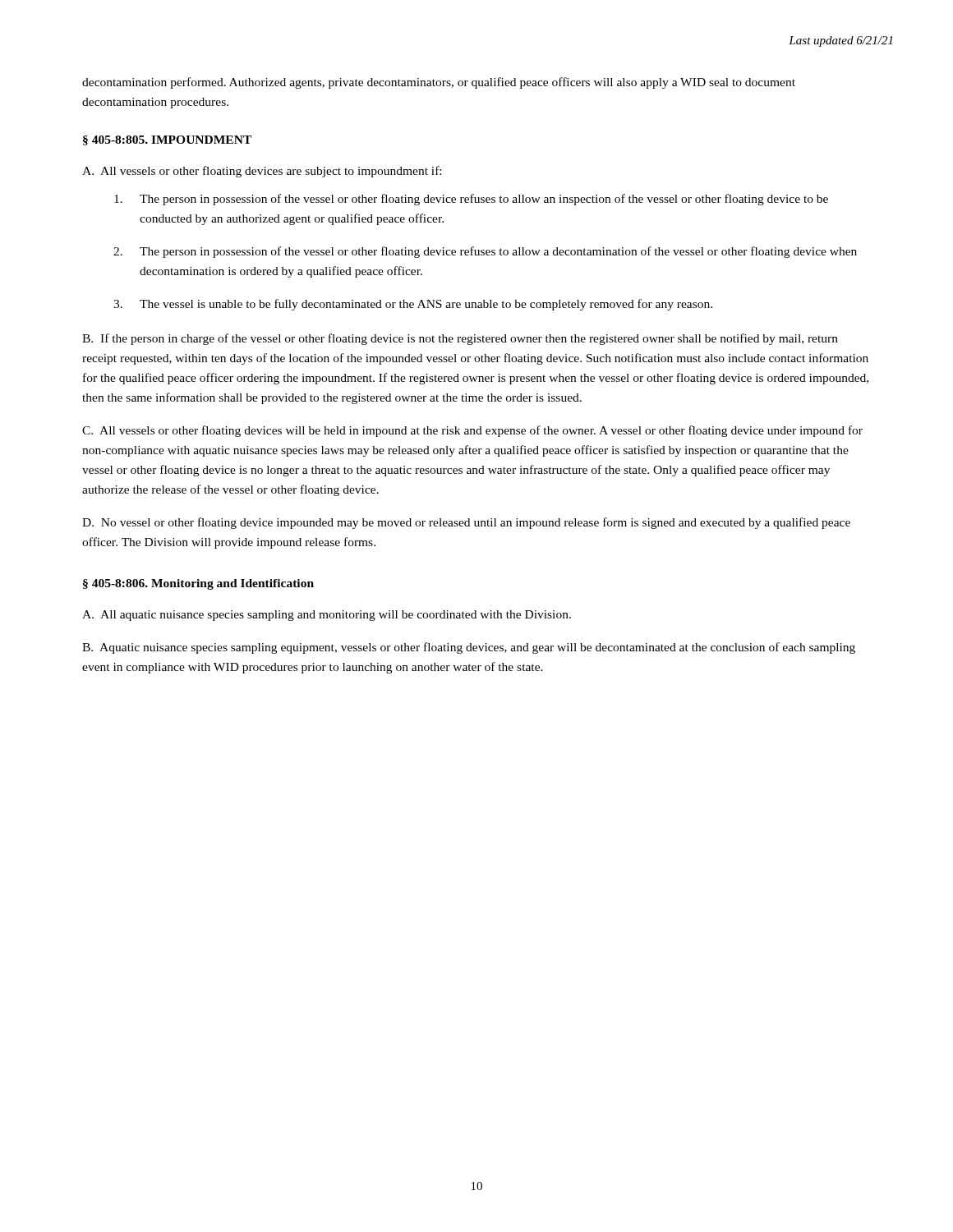Find the section header on this page that starts "§ 405-8:806. Monitoring and"
The width and height of the screenshot is (953, 1232).
(x=198, y=583)
